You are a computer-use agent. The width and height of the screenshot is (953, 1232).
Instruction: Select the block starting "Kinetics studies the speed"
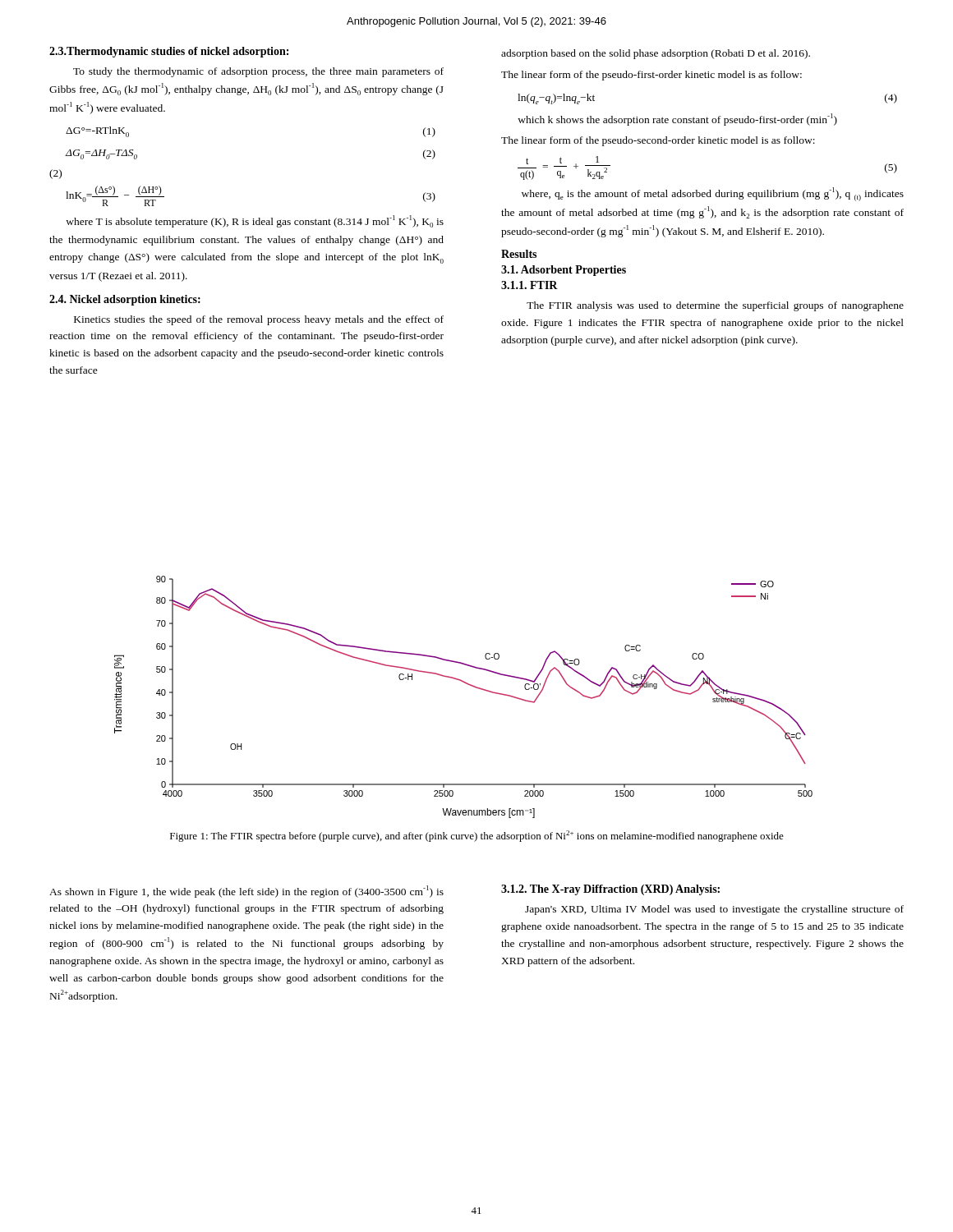tap(246, 344)
